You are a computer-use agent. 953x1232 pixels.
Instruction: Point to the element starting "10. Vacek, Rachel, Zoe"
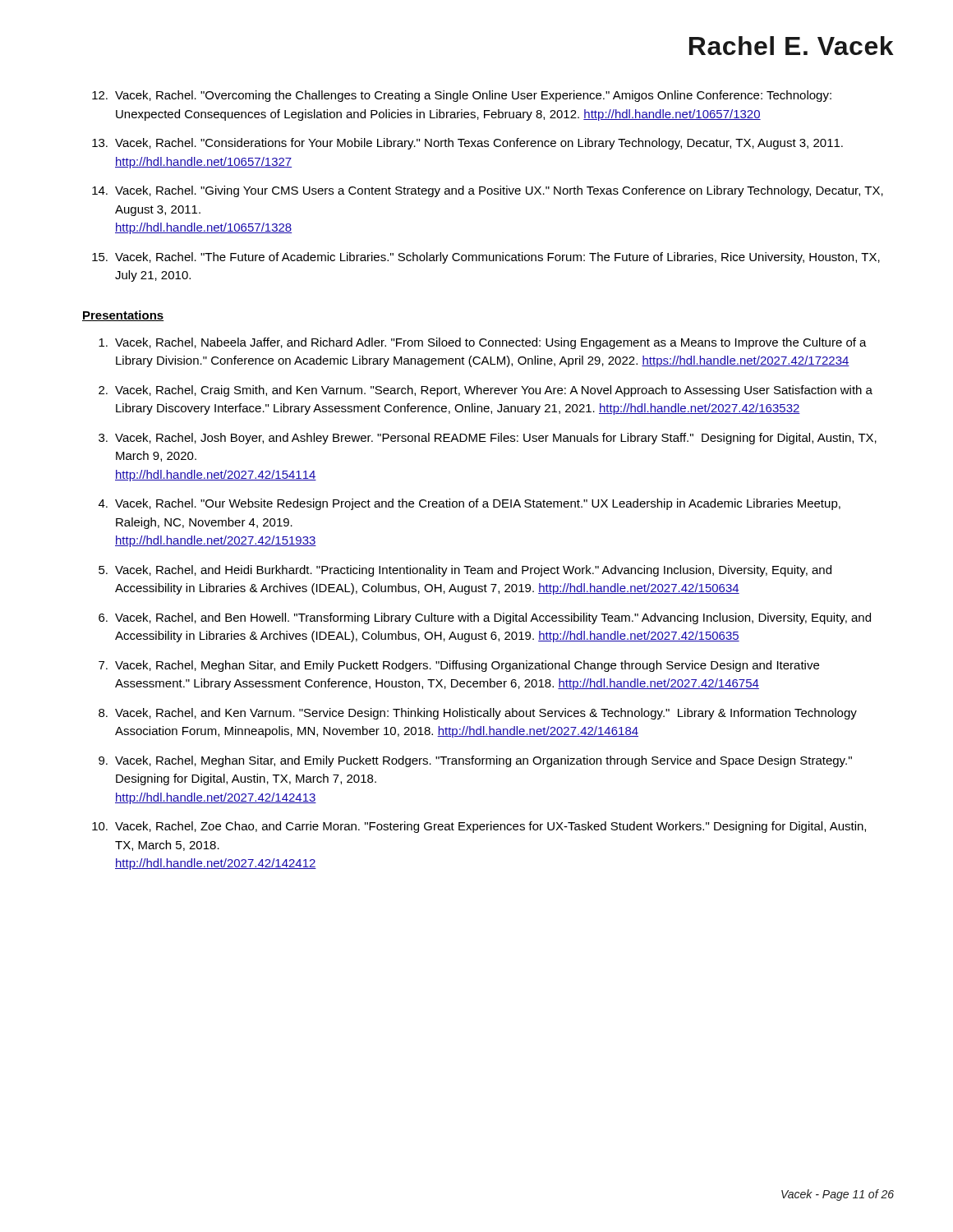point(479,827)
